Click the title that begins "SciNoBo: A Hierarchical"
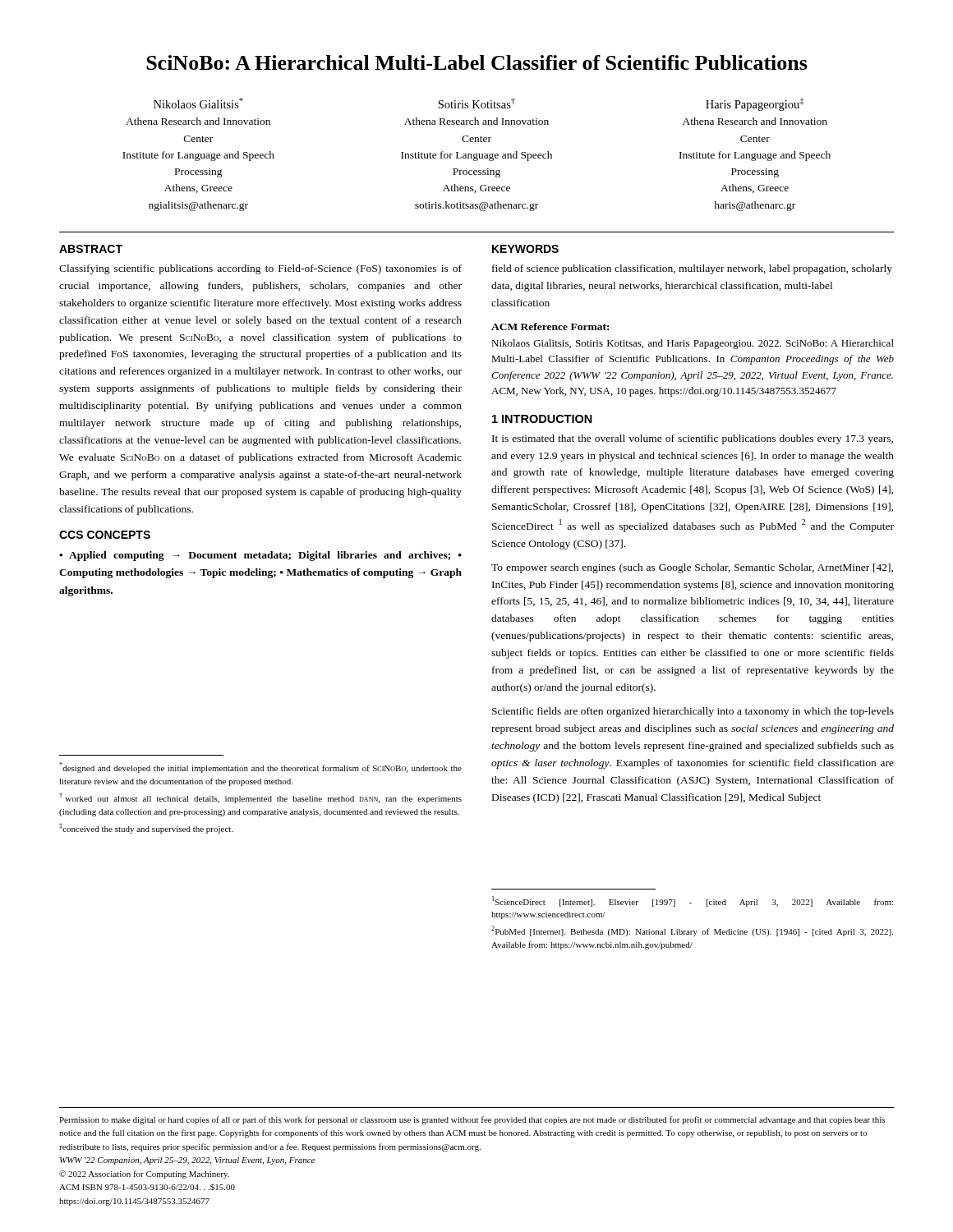 point(476,63)
